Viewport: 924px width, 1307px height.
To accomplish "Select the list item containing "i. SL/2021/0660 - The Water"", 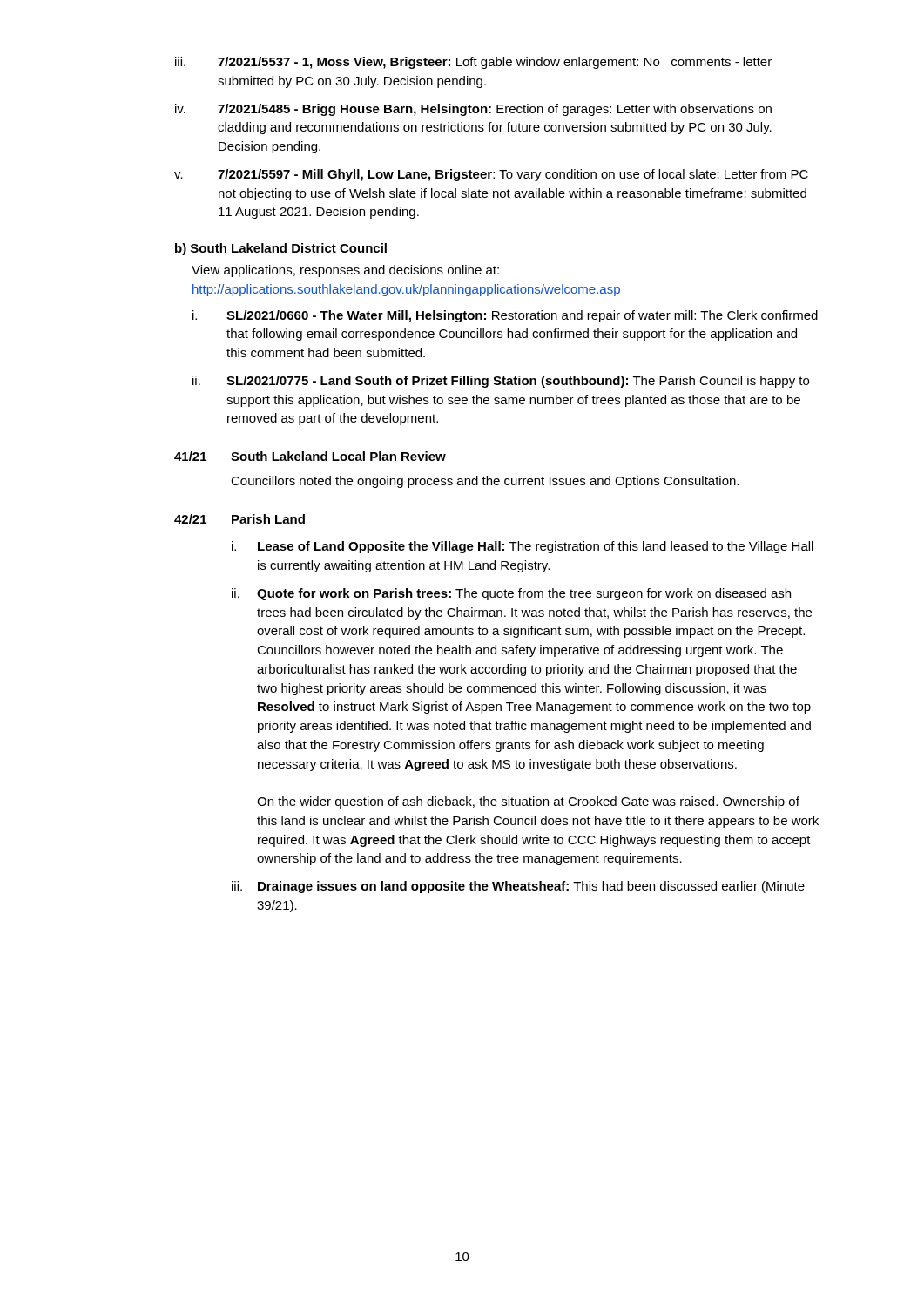I will coord(506,334).
